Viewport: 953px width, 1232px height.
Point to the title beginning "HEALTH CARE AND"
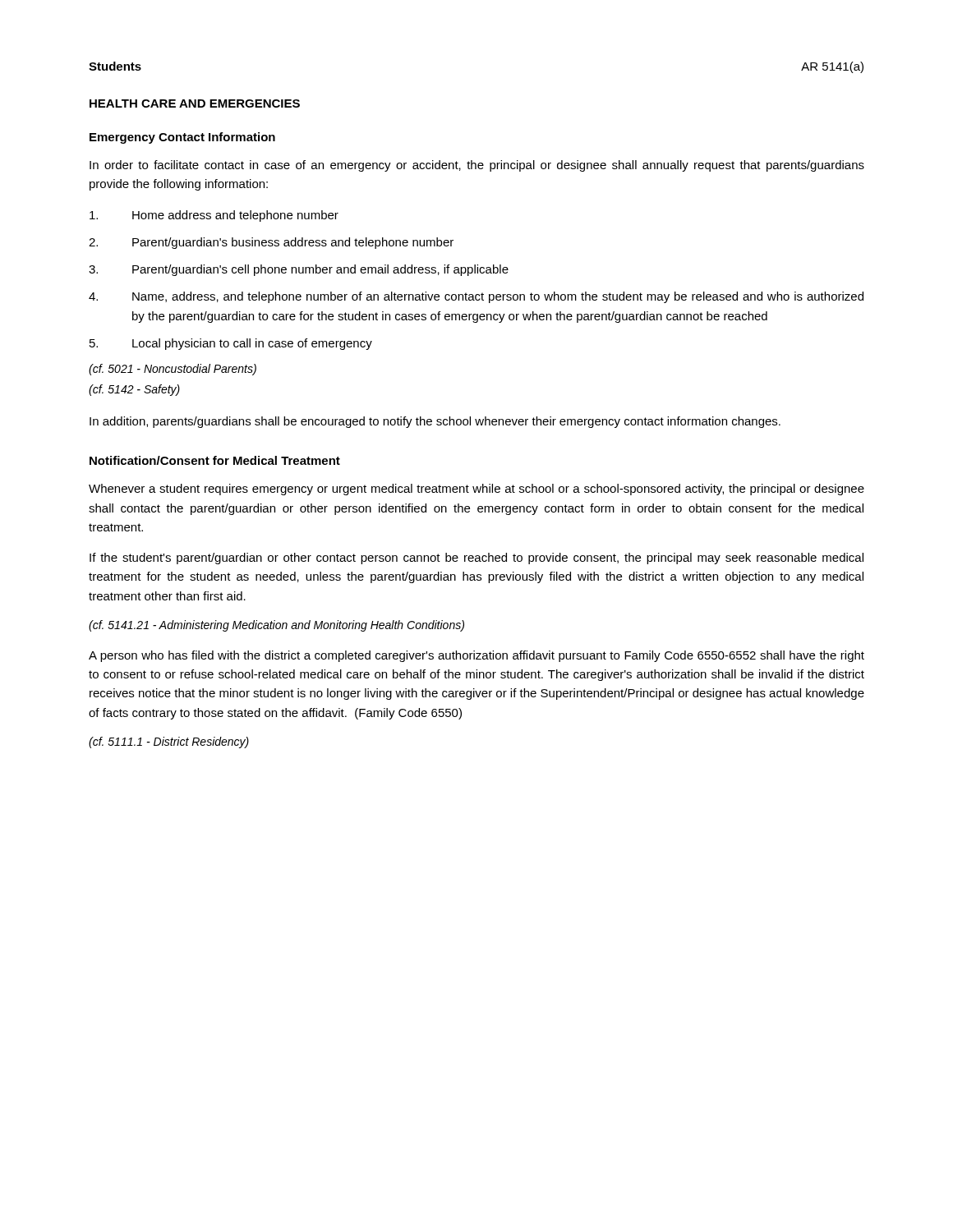pos(195,103)
